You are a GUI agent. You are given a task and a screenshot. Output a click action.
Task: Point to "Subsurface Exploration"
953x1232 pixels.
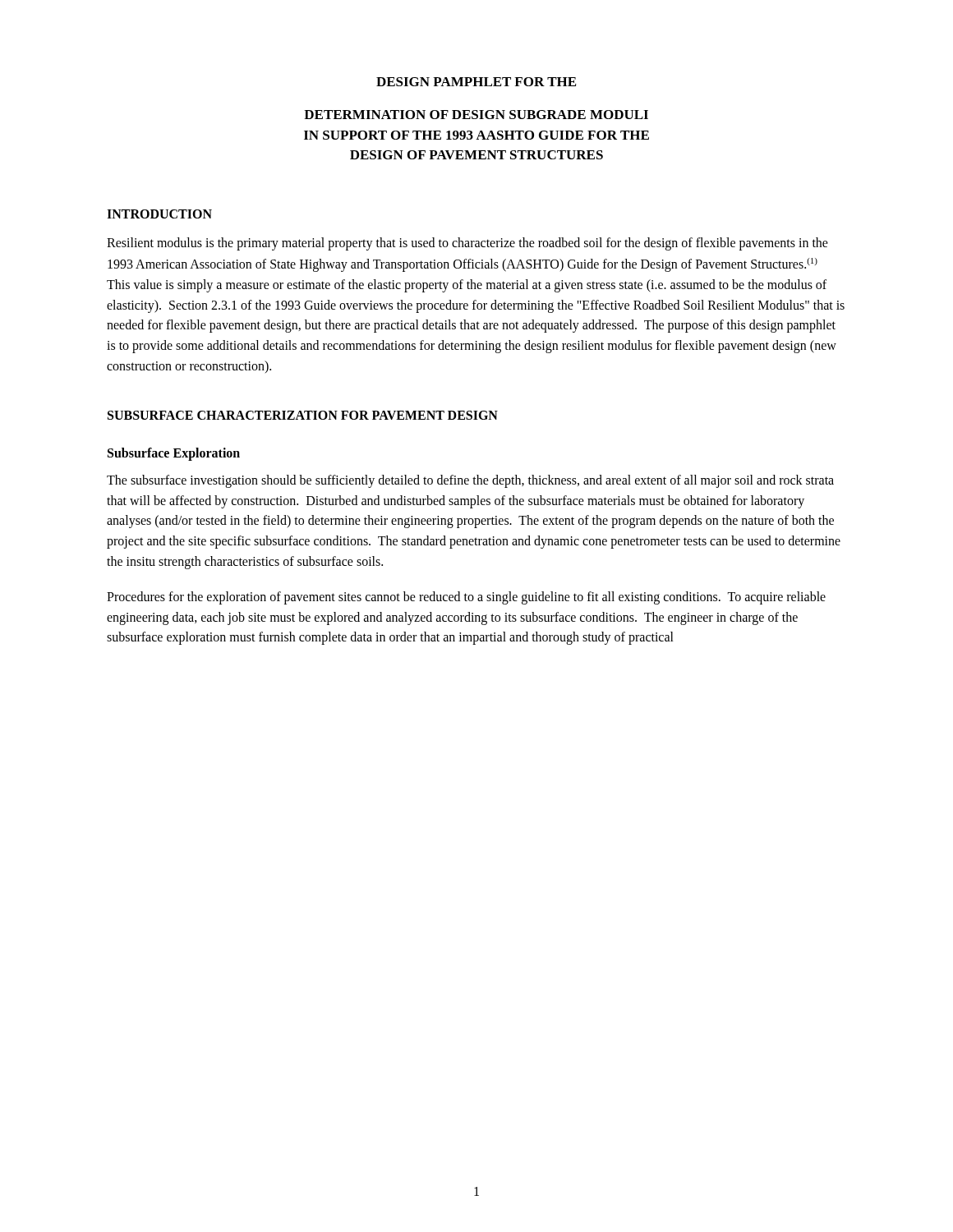pyautogui.click(x=173, y=453)
